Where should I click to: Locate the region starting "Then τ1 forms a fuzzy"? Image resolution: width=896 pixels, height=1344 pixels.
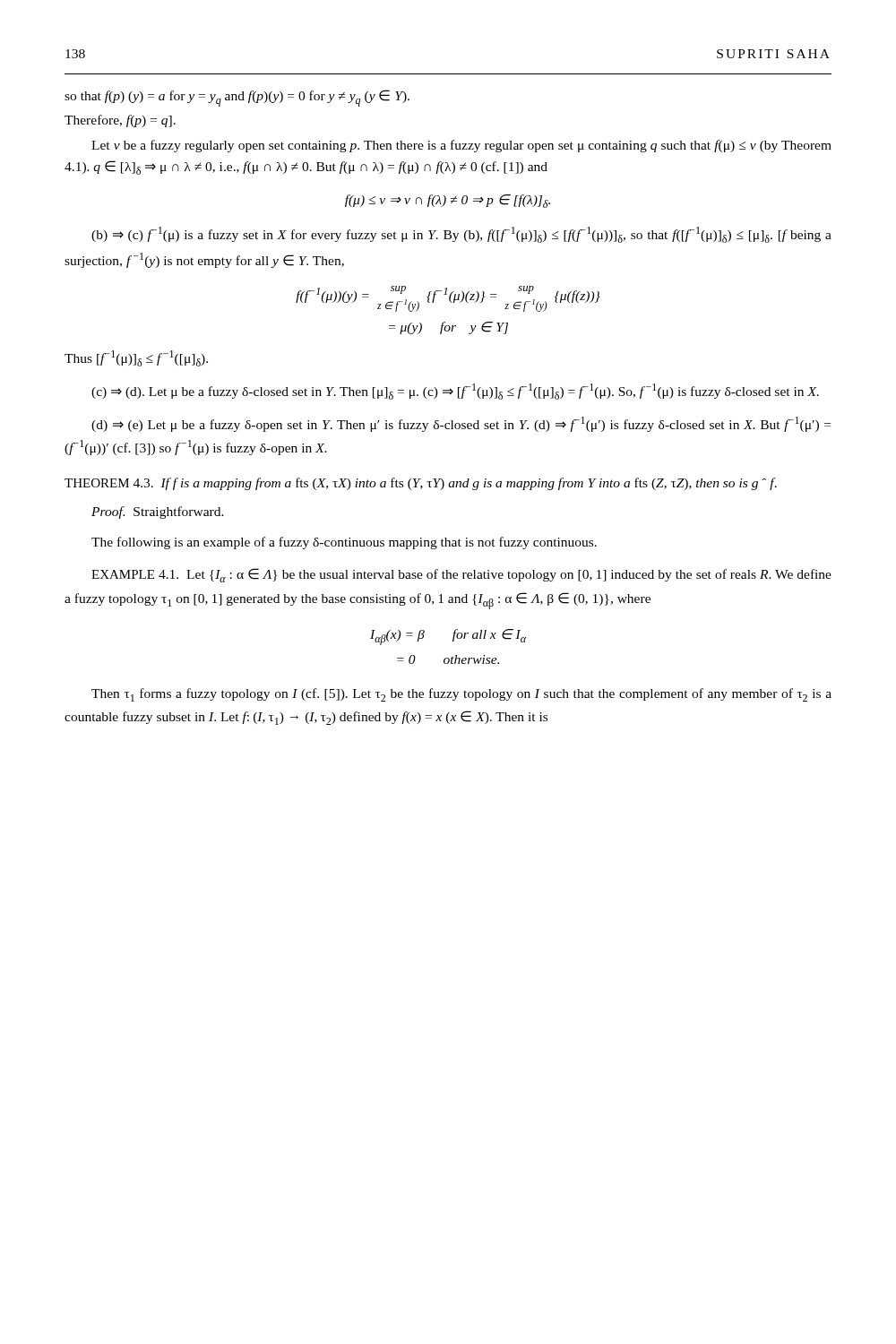448,706
